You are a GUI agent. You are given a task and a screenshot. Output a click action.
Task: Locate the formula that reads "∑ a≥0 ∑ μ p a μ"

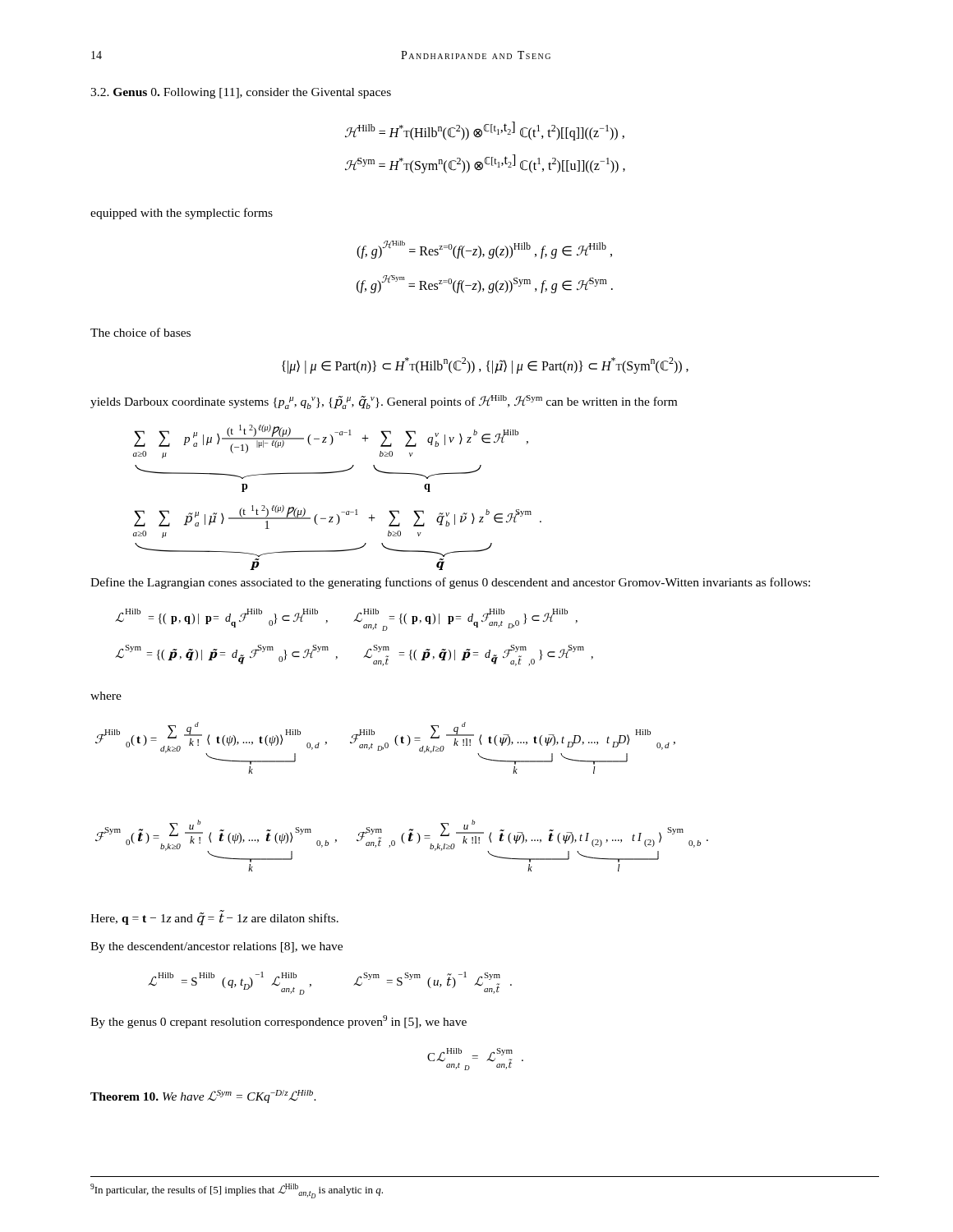331,441
